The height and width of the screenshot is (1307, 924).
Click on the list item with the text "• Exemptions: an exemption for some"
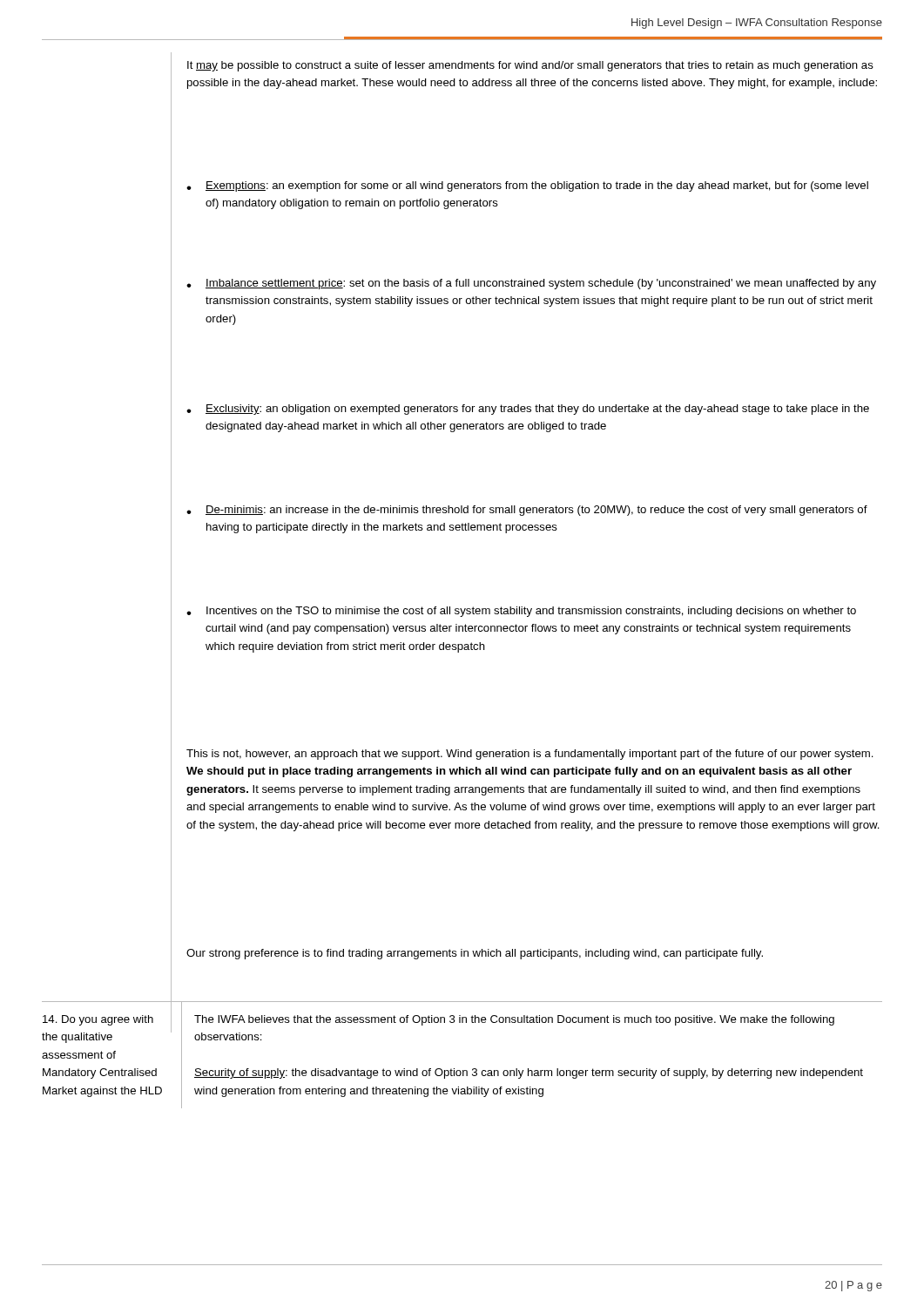tap(534, 195)
